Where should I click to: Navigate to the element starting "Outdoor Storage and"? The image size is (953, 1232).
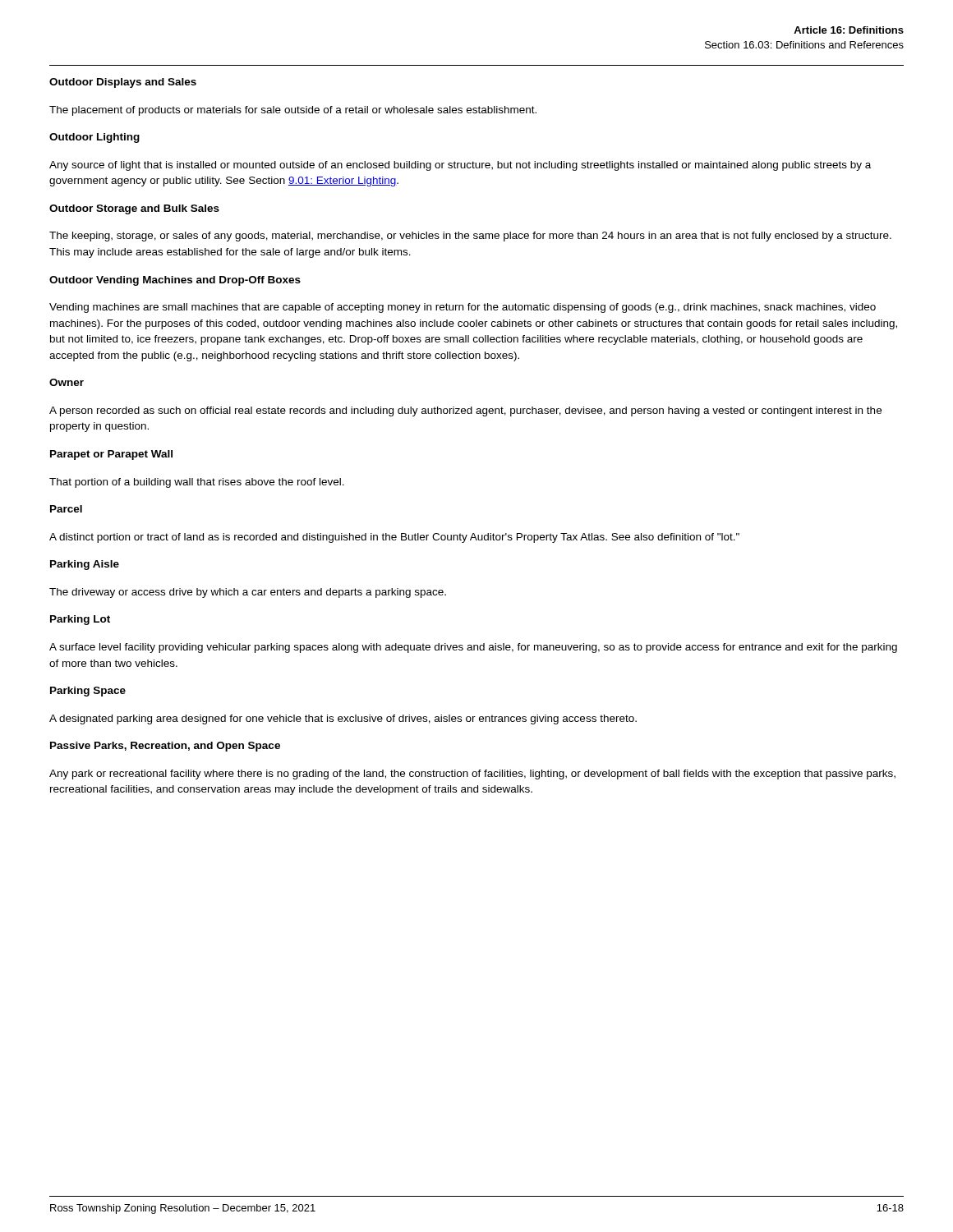click(x=134, y=209)
